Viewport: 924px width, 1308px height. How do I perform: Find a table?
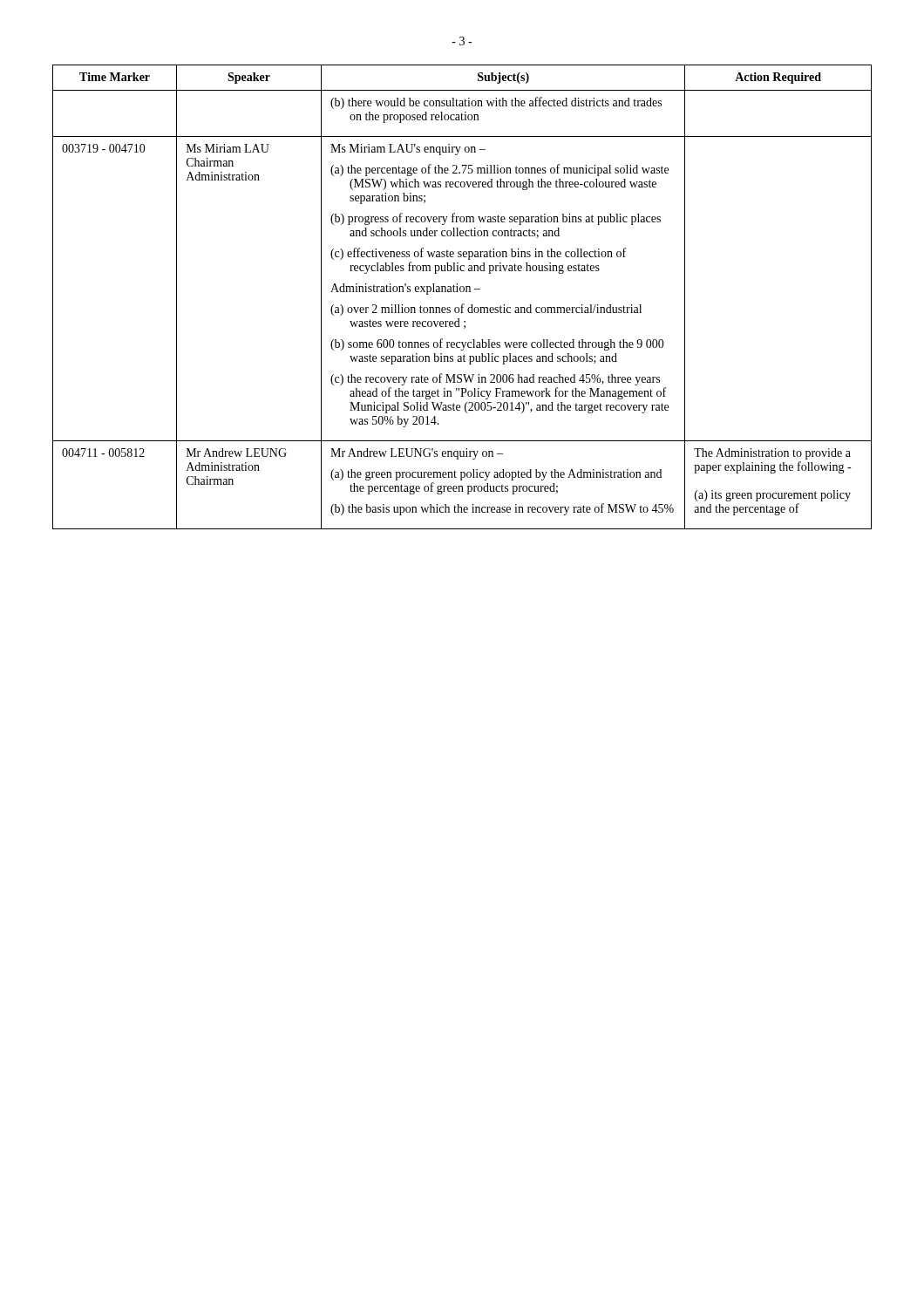point(462,297)
